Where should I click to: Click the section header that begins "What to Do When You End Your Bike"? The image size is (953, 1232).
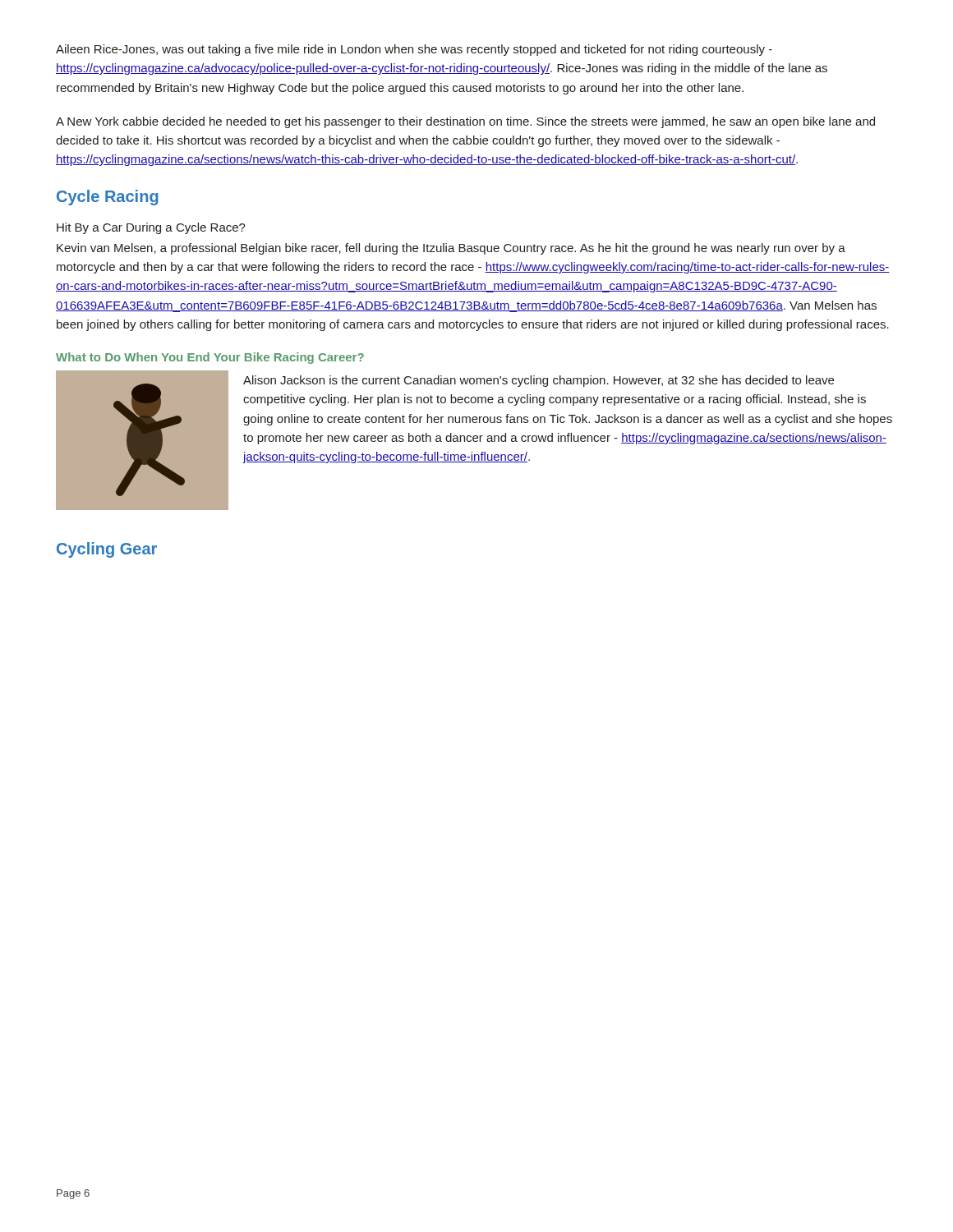(210, 357)
